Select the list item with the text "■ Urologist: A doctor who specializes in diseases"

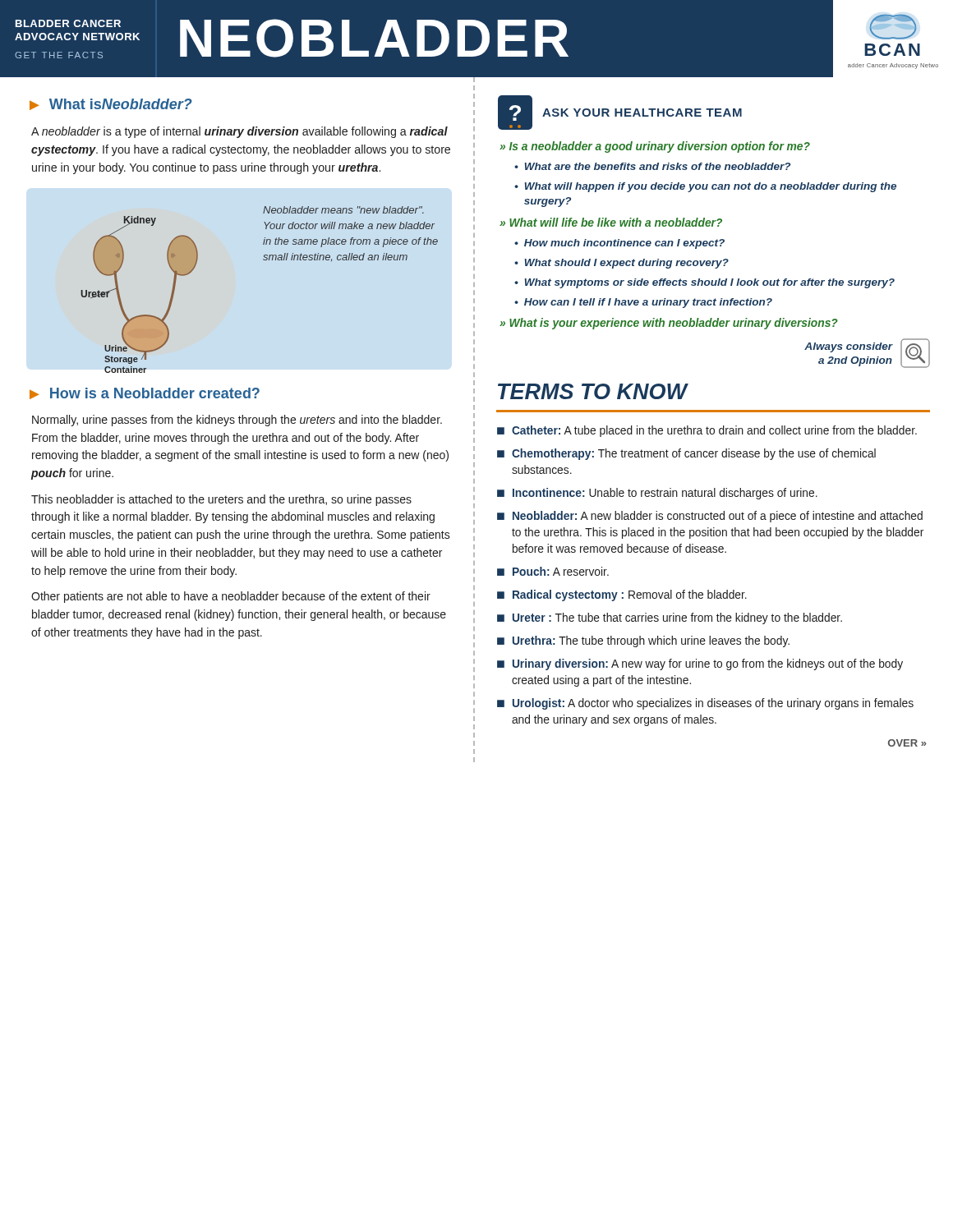(713, 712)
